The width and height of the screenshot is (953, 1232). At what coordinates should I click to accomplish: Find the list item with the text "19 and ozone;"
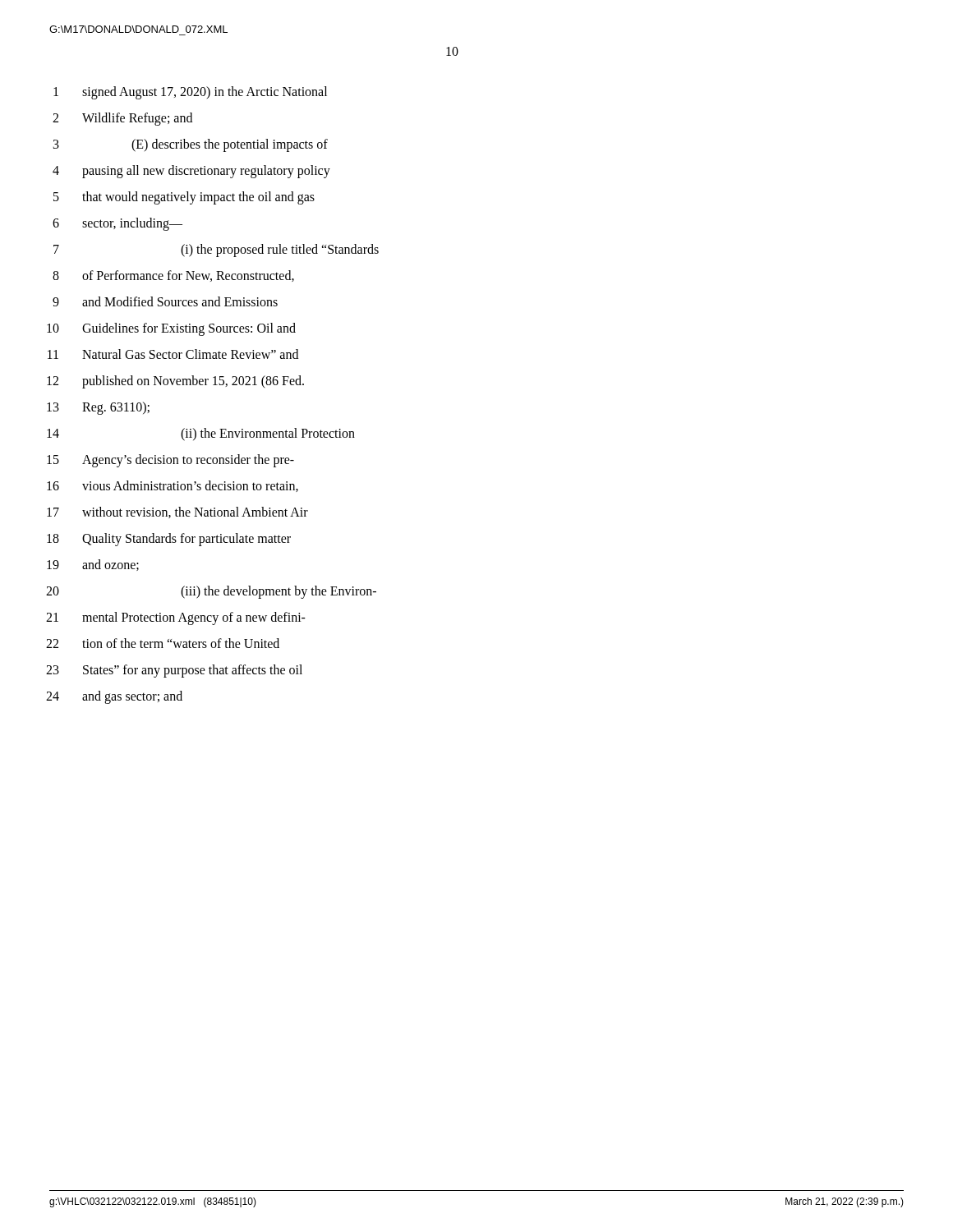click(x=93, y=565)
